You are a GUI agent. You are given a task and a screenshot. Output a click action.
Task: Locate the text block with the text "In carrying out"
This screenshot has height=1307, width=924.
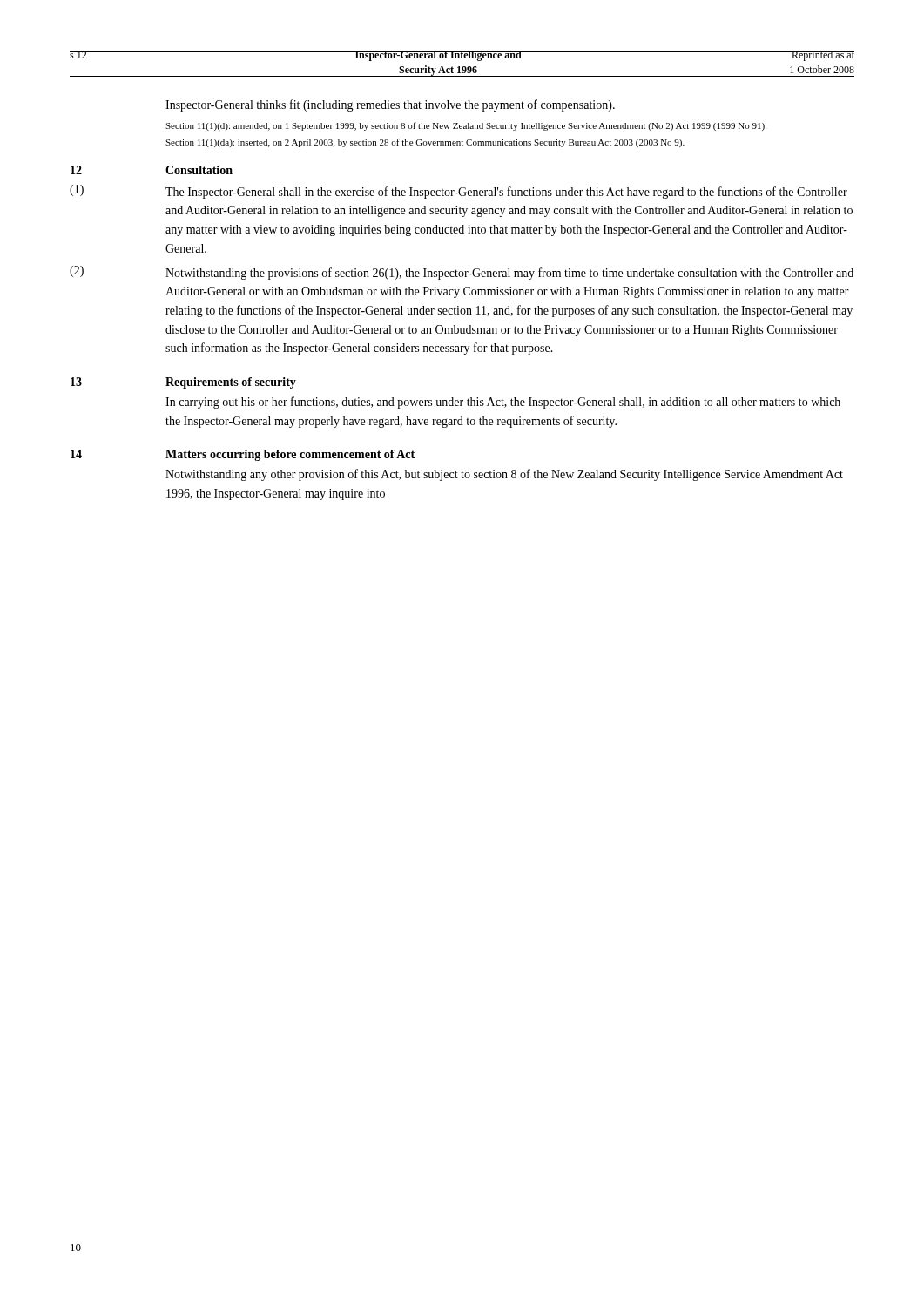[503, 412]
